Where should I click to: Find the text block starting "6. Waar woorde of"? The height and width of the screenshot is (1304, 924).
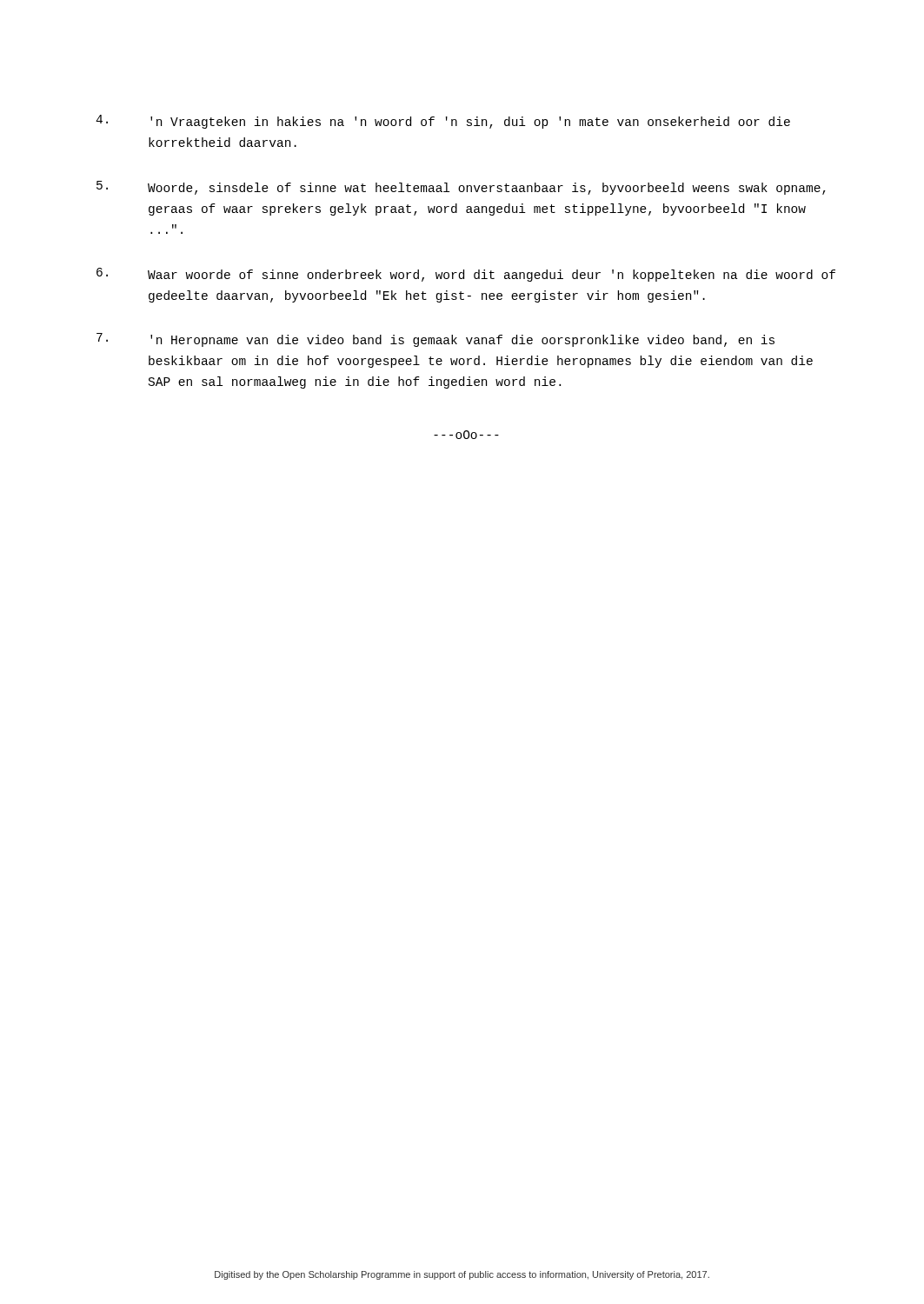pos(466,286)
